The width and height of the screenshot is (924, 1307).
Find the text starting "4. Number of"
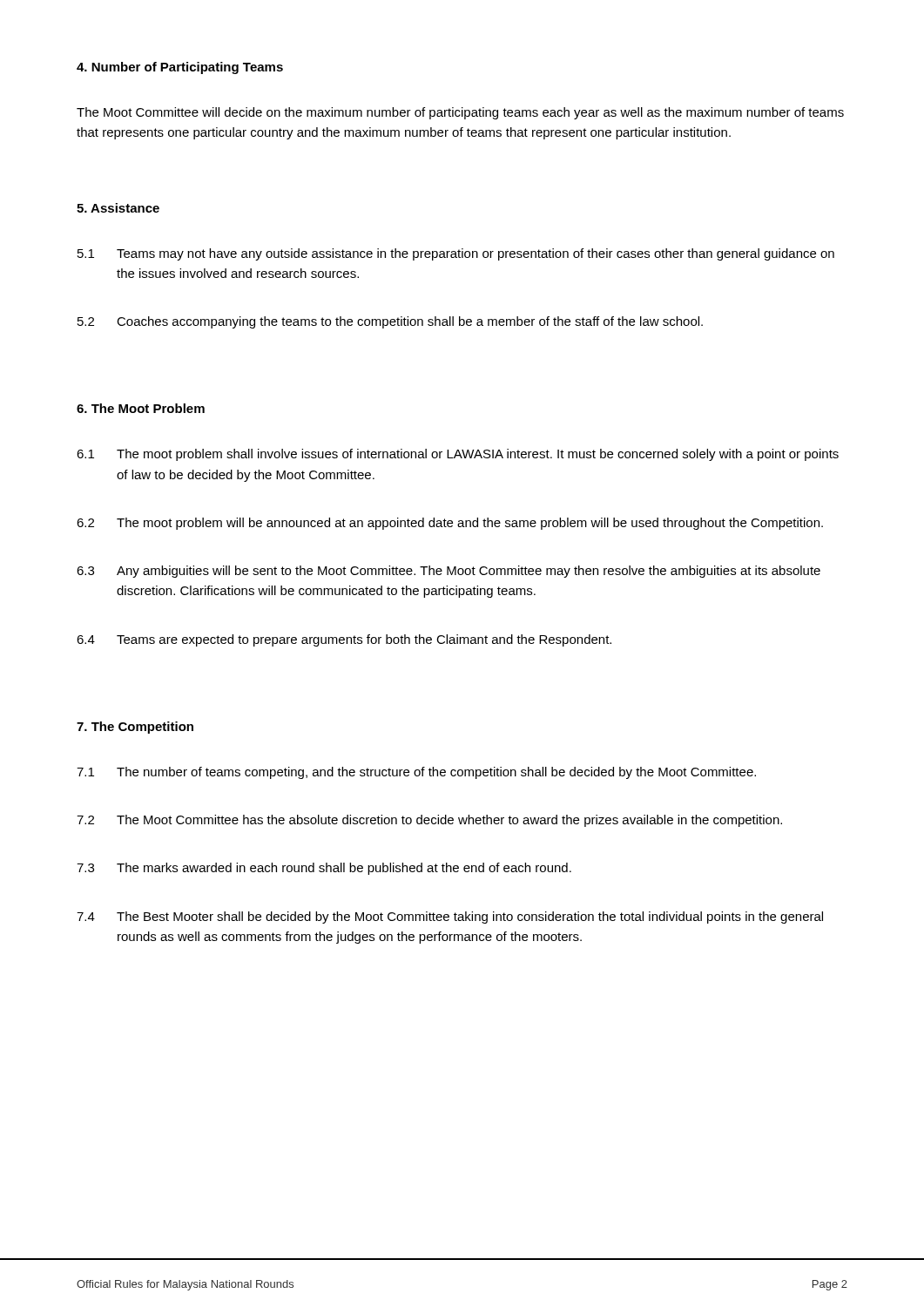point(180,67)
